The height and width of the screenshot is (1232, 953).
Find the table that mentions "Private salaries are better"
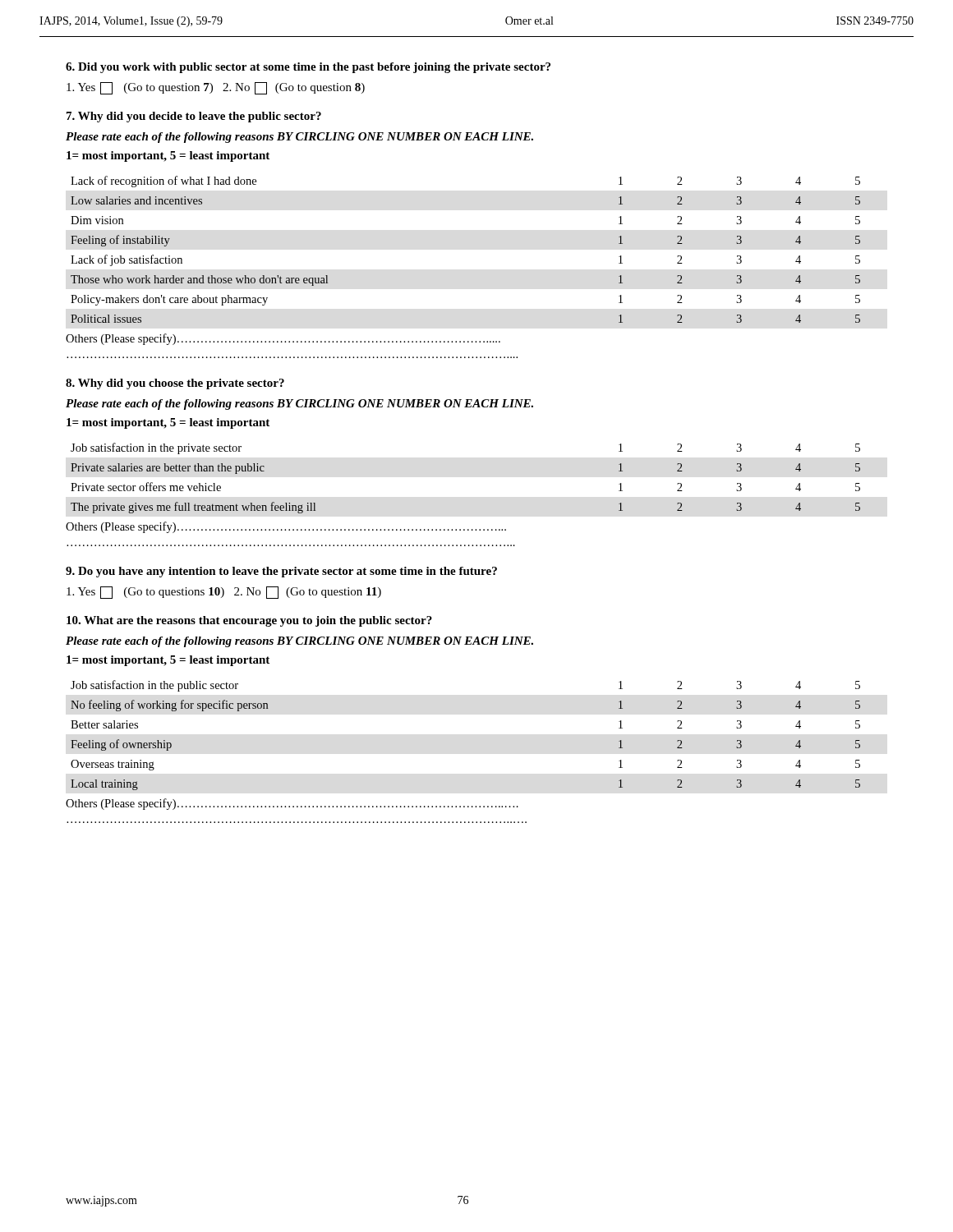coord(476,477)
